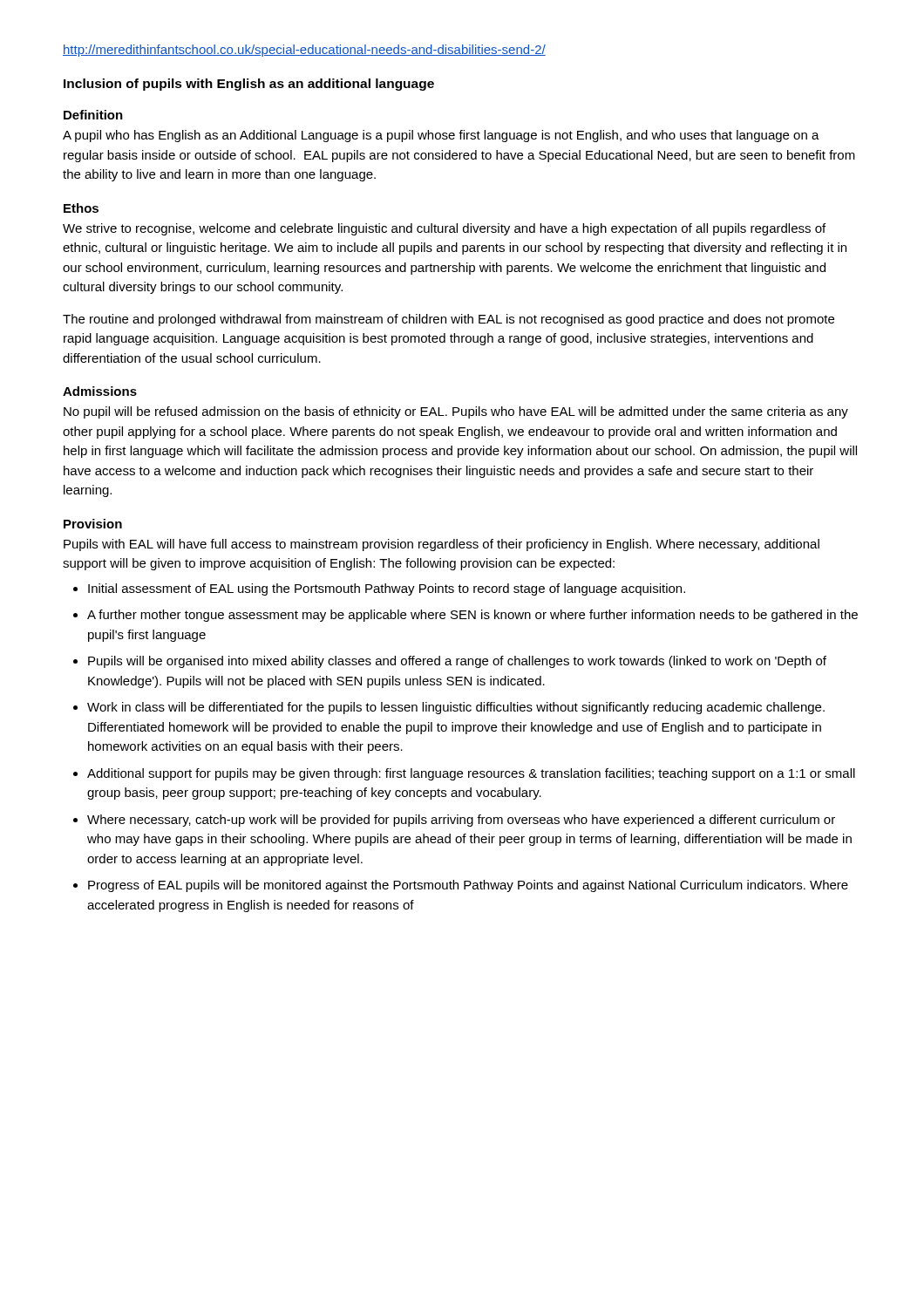Click on the text block containing "No pupil will be refused admission on"
The height and width of the screenshot is (1308, 924).
click(x=460, y=450)
